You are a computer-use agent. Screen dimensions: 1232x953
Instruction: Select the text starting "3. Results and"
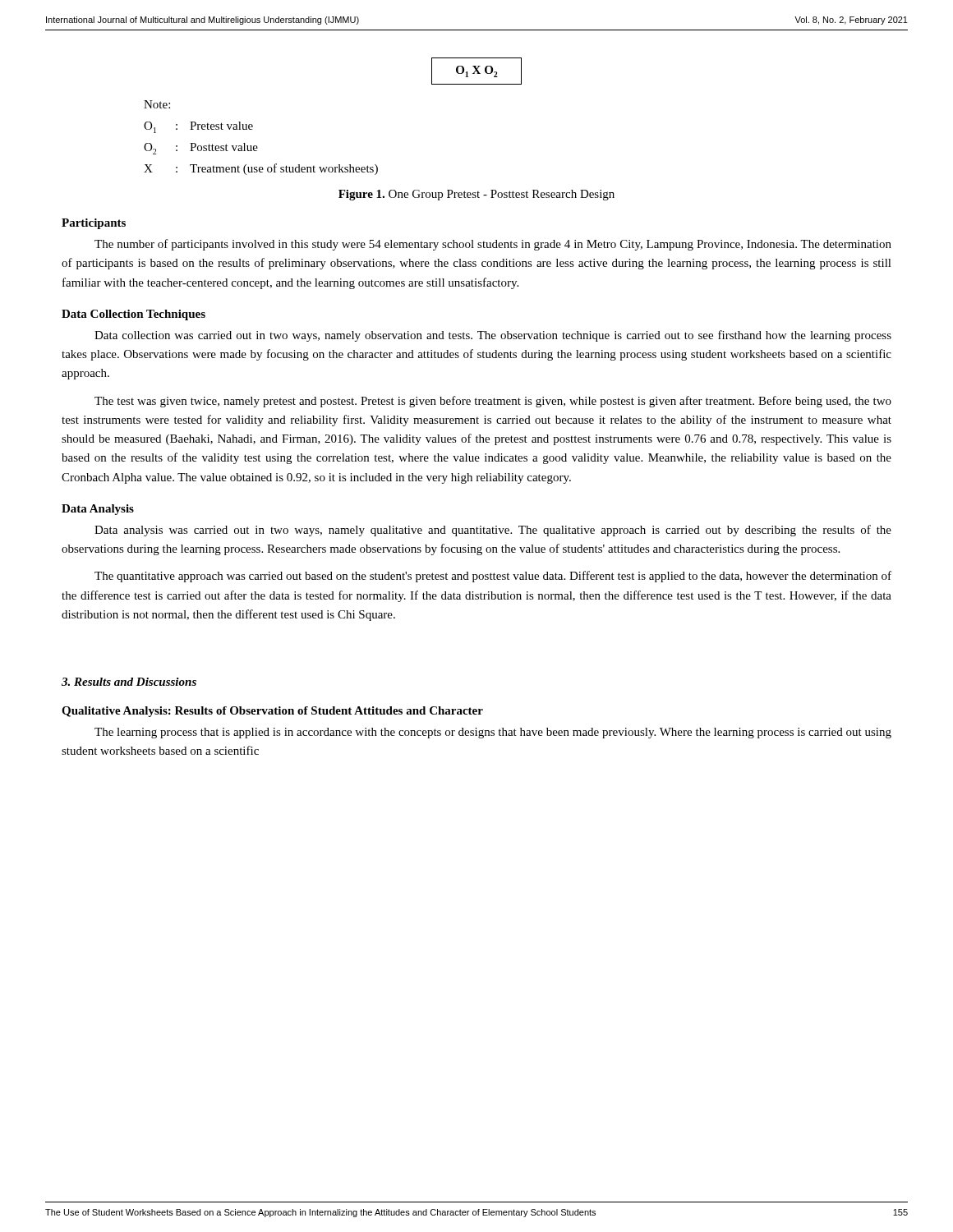click(x=129, y=682)
